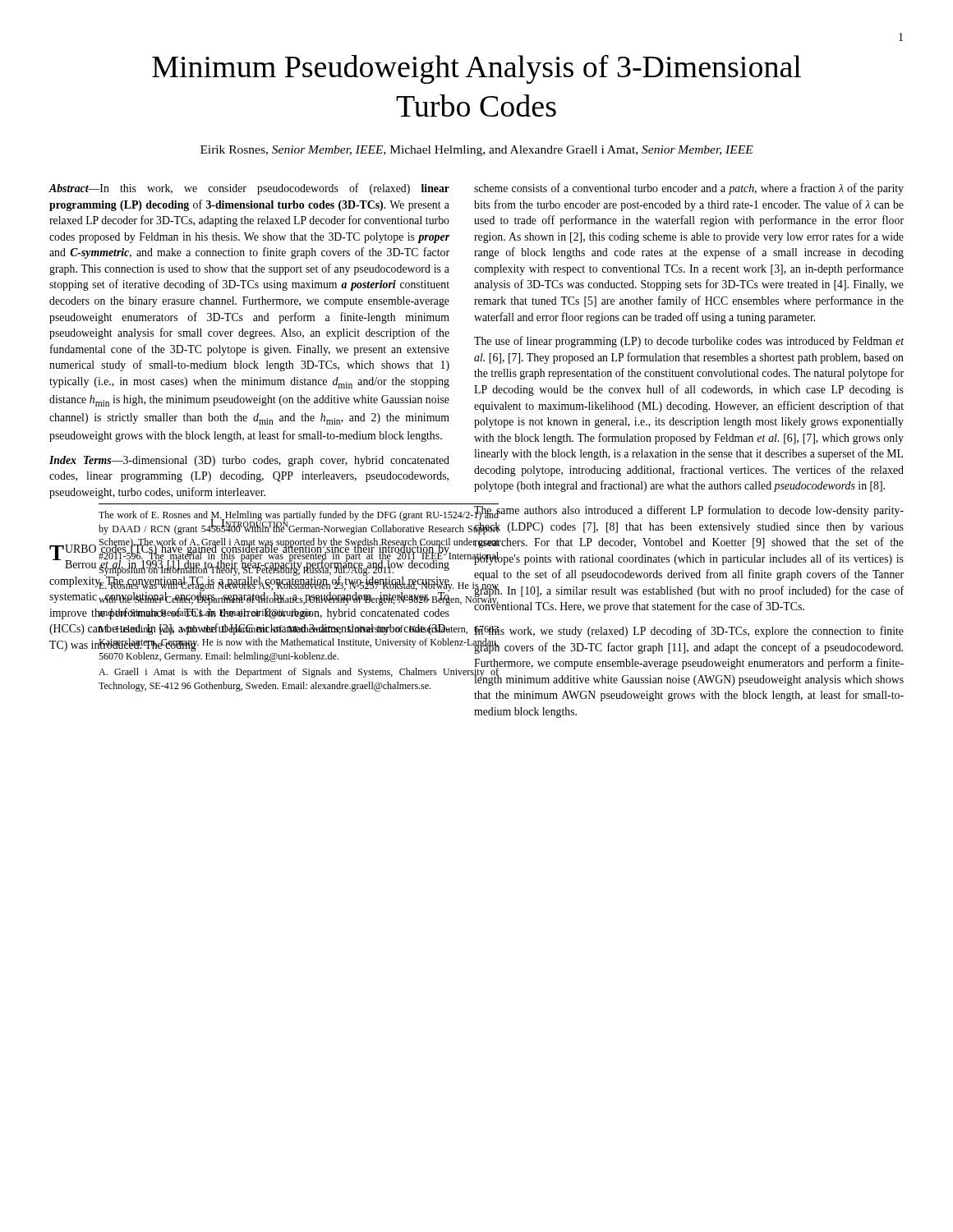Where is the passage that starts "The work of E."?
953x1232 pixels.
pyautogui.click(x=299, y=601)
